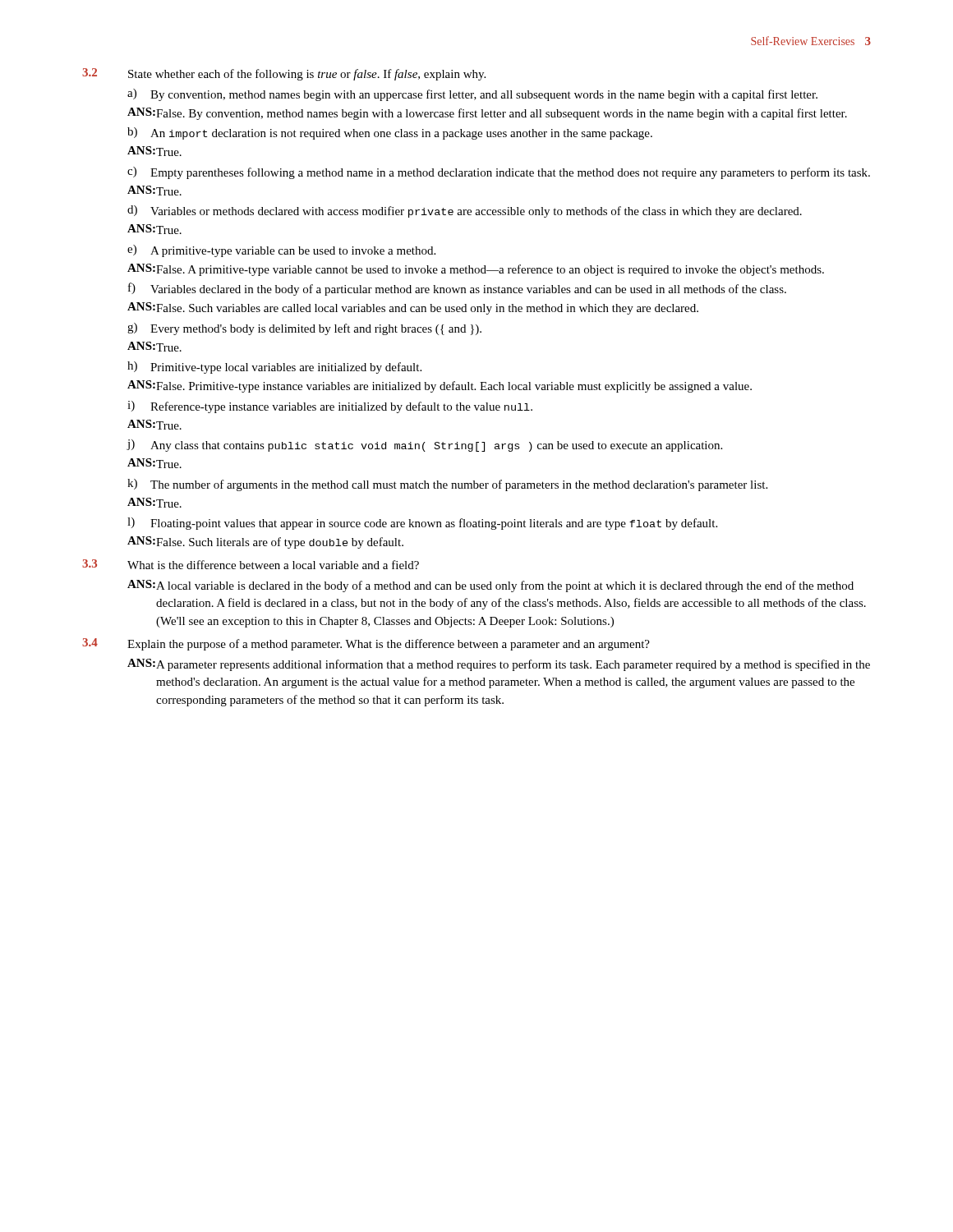Point to the text starting "b) An import declaration is not"
This screenshot has height=1232, width=953.
point(499,134)
